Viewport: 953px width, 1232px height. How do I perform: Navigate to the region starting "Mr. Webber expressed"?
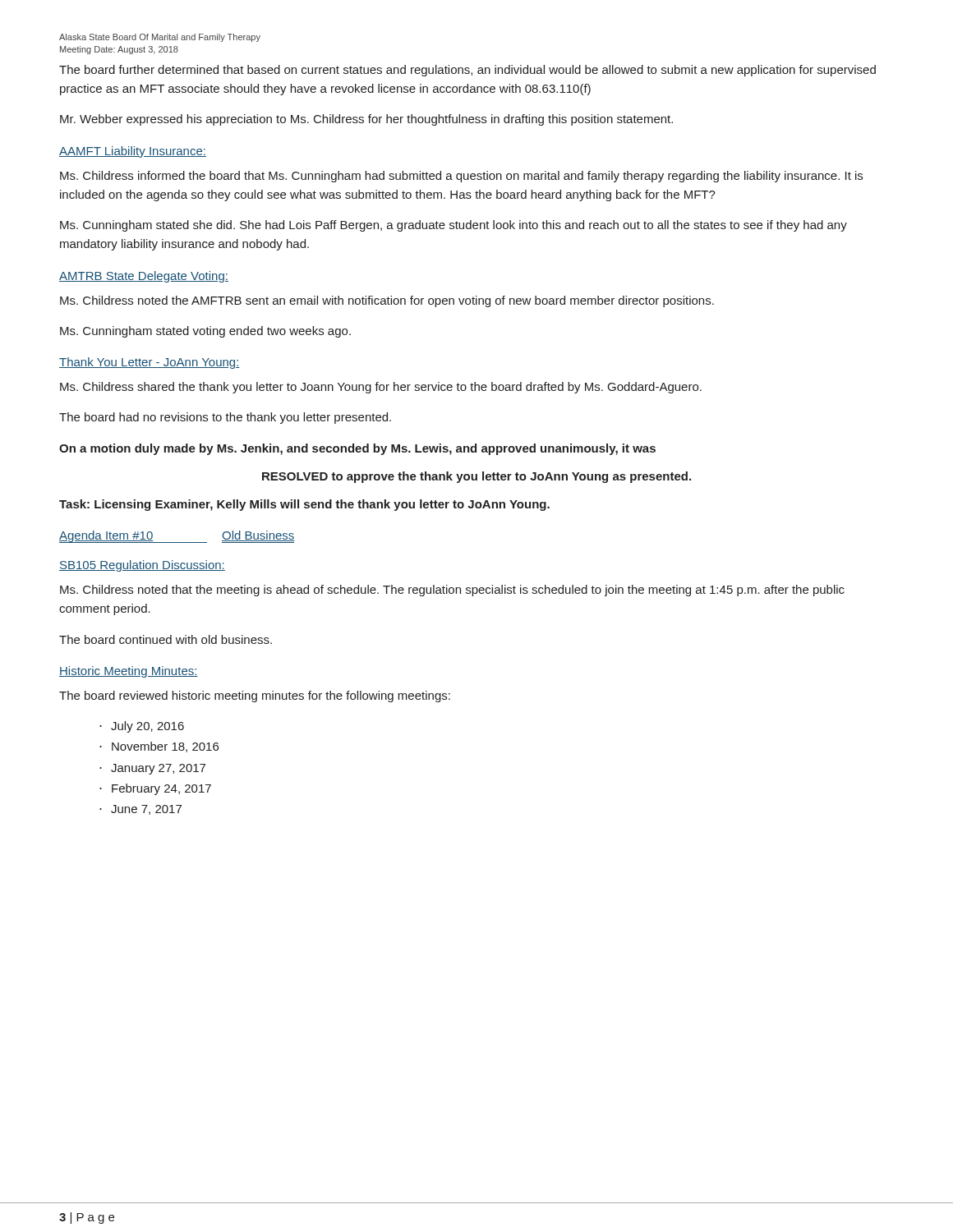point(367,119)
